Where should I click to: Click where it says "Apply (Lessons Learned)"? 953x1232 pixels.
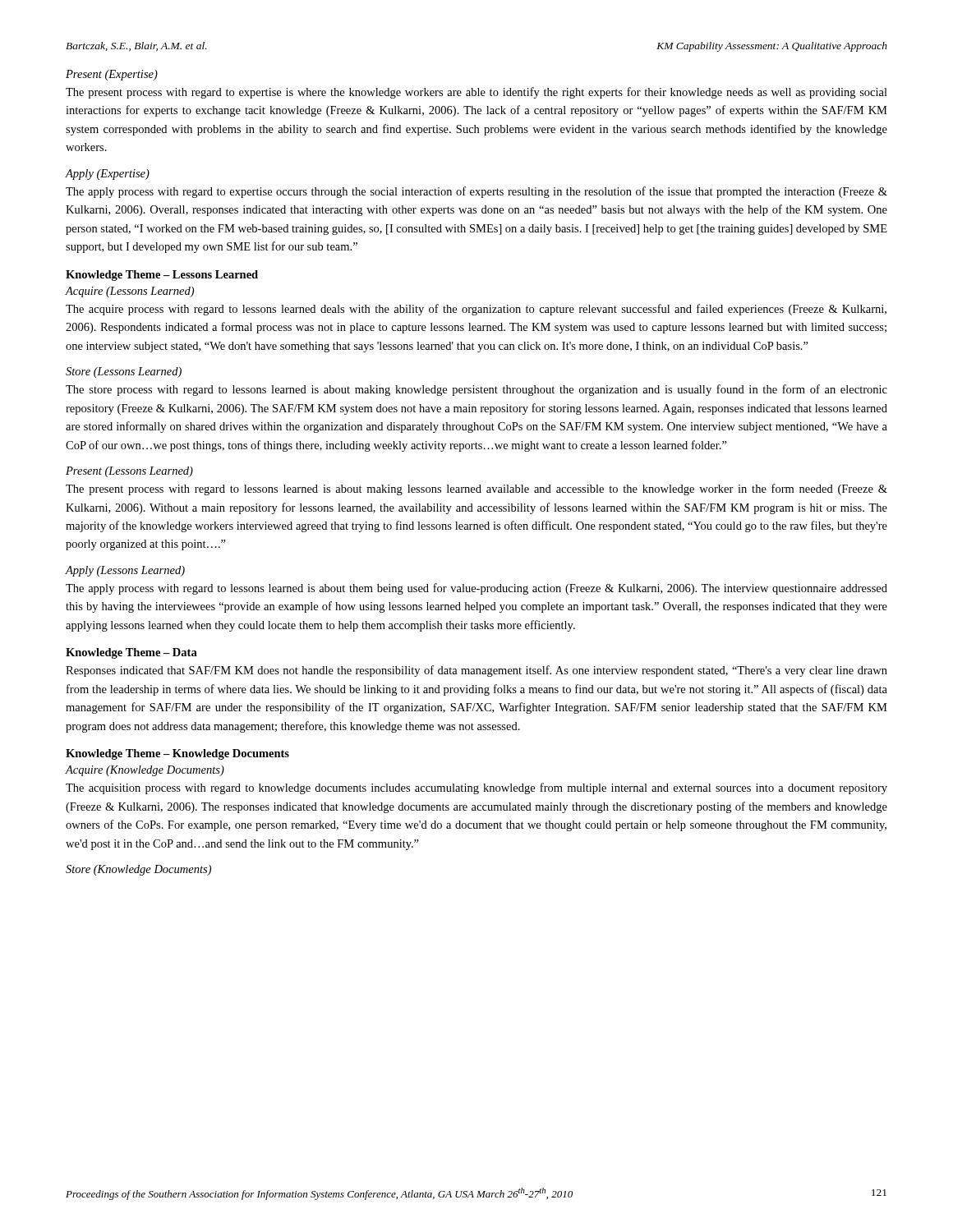125,570
